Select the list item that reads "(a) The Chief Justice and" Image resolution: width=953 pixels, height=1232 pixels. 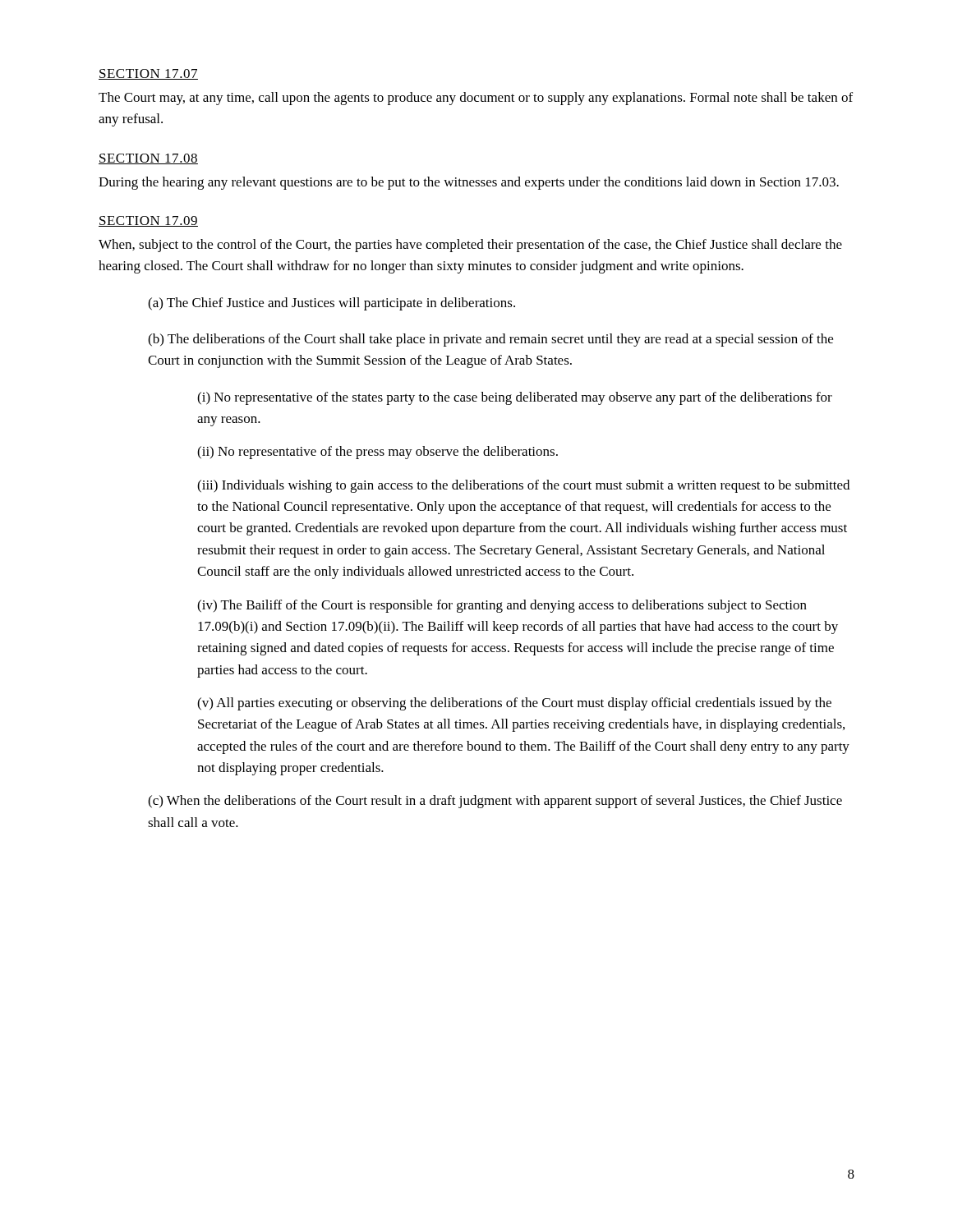332,302
